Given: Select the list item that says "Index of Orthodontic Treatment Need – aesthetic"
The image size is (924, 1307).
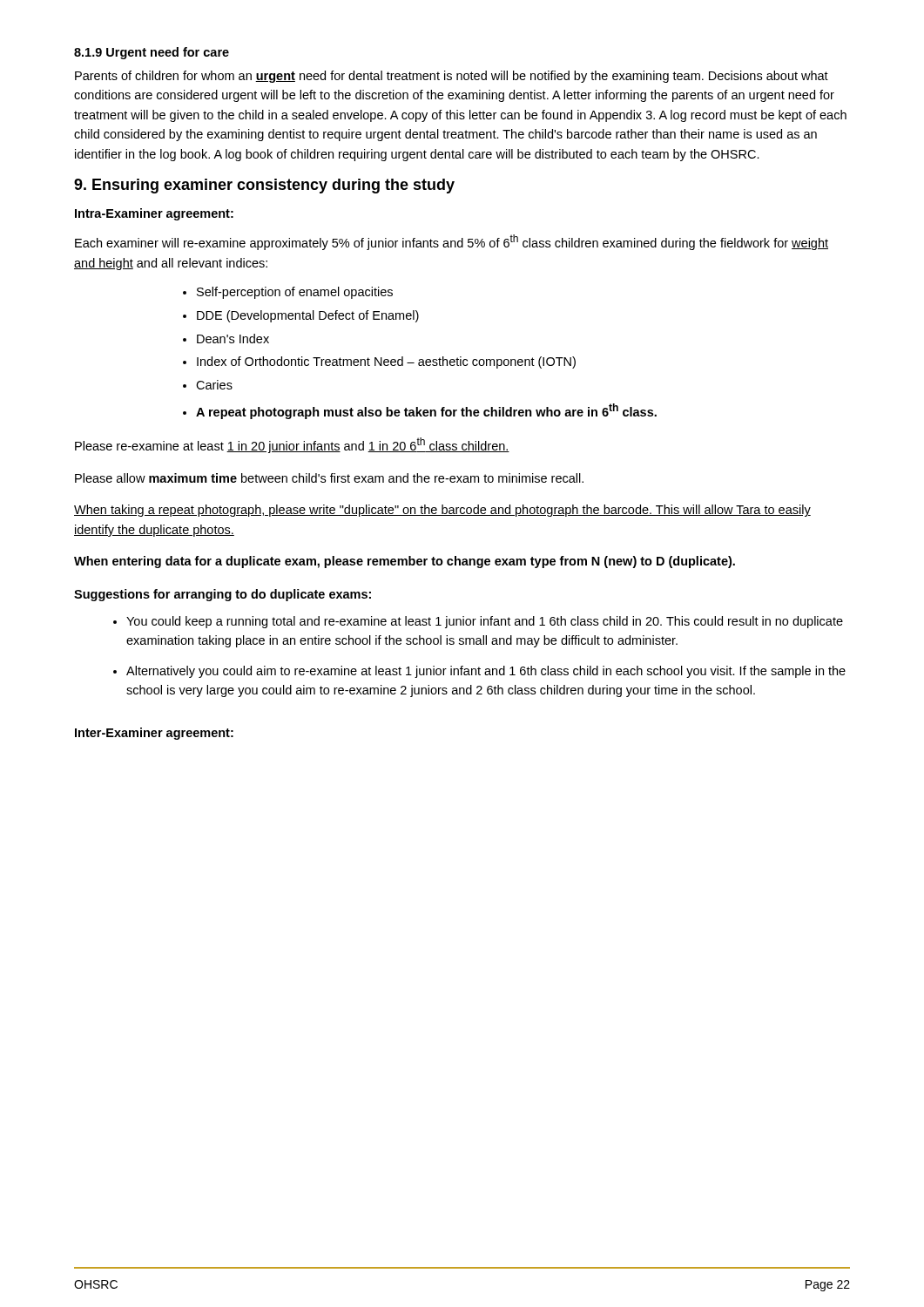Looking at the screenshot, I should (386, 362).
